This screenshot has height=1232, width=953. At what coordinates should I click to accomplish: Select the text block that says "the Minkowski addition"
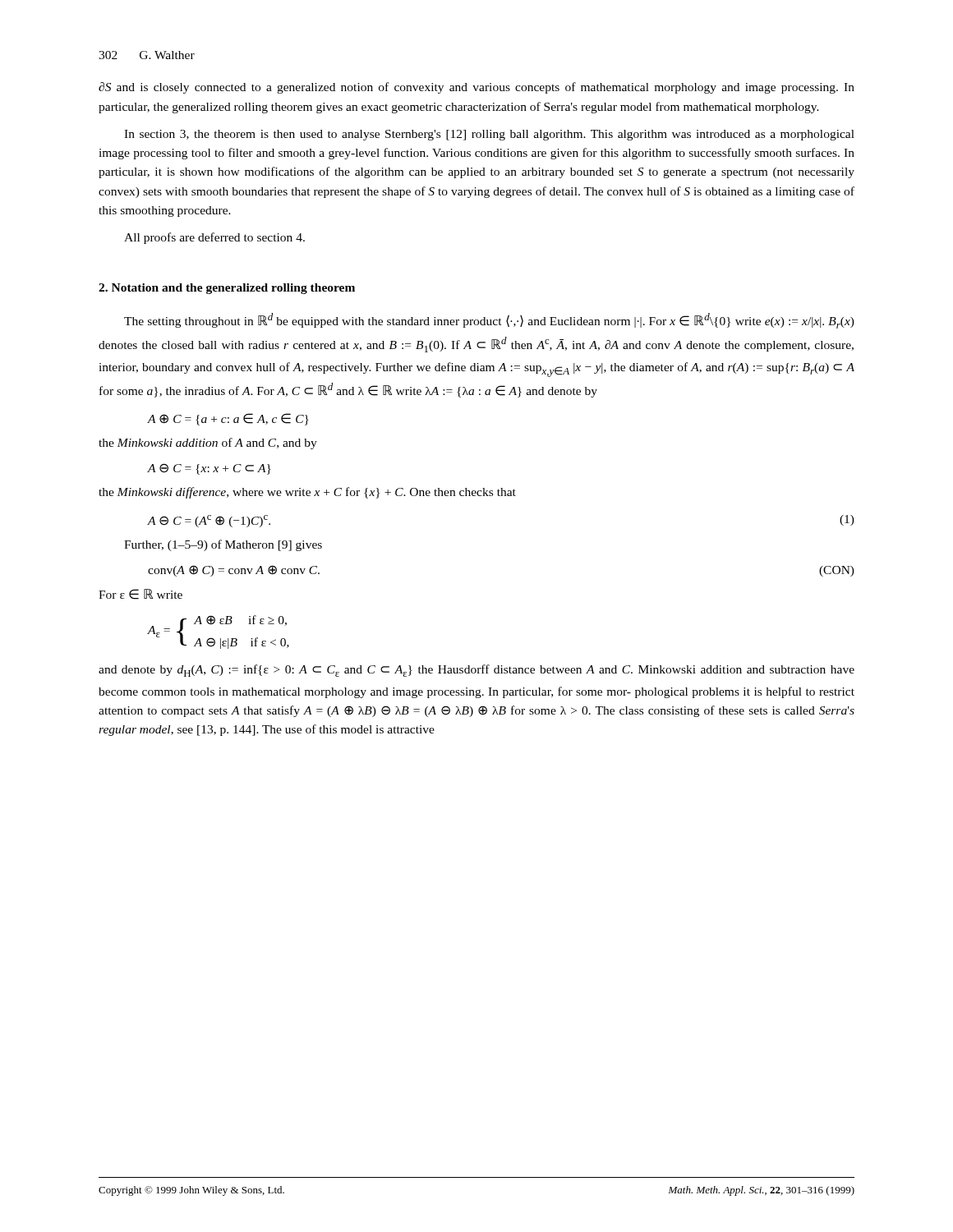(x=208, y=442)
